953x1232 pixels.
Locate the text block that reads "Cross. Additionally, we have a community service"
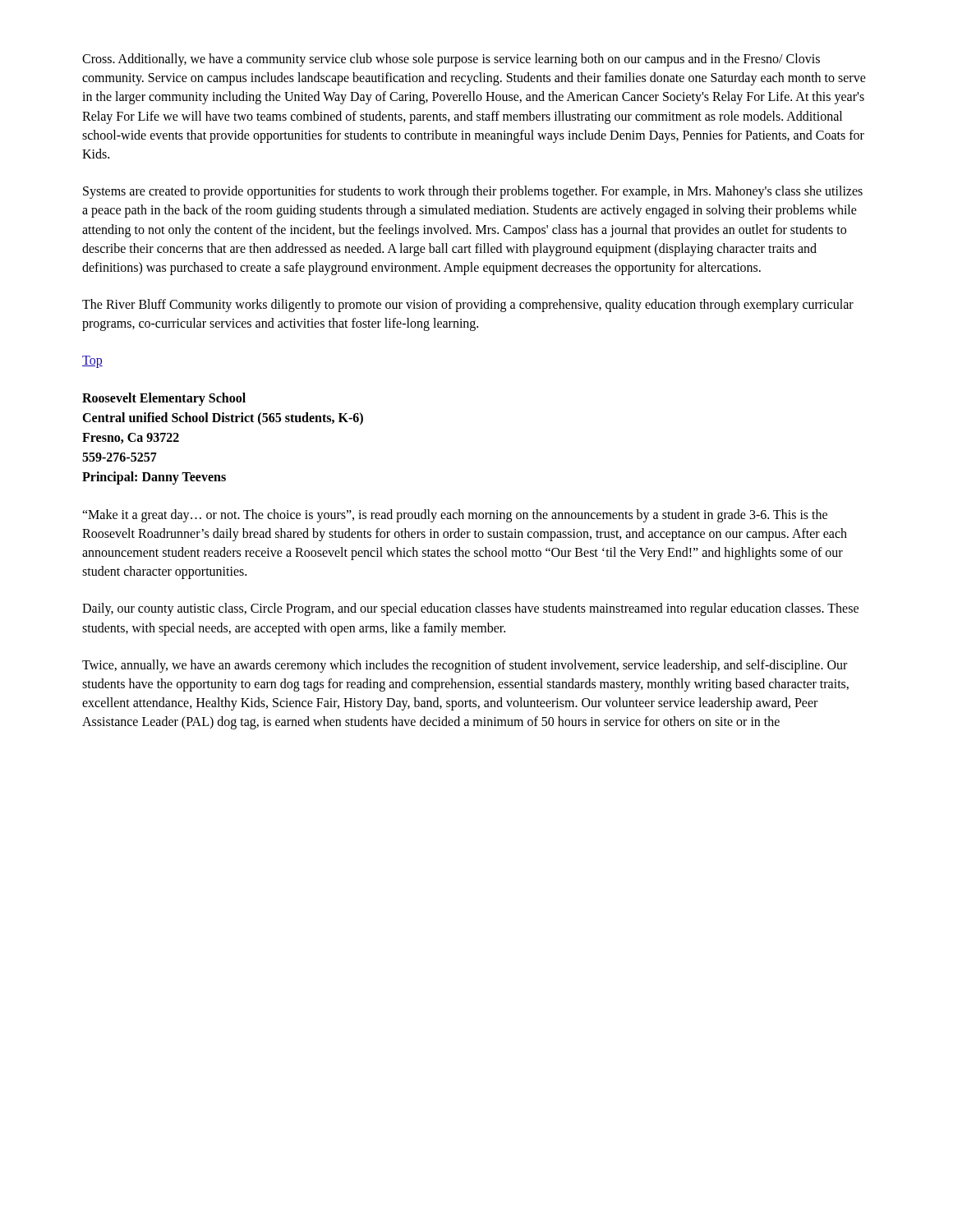[474, 106]
